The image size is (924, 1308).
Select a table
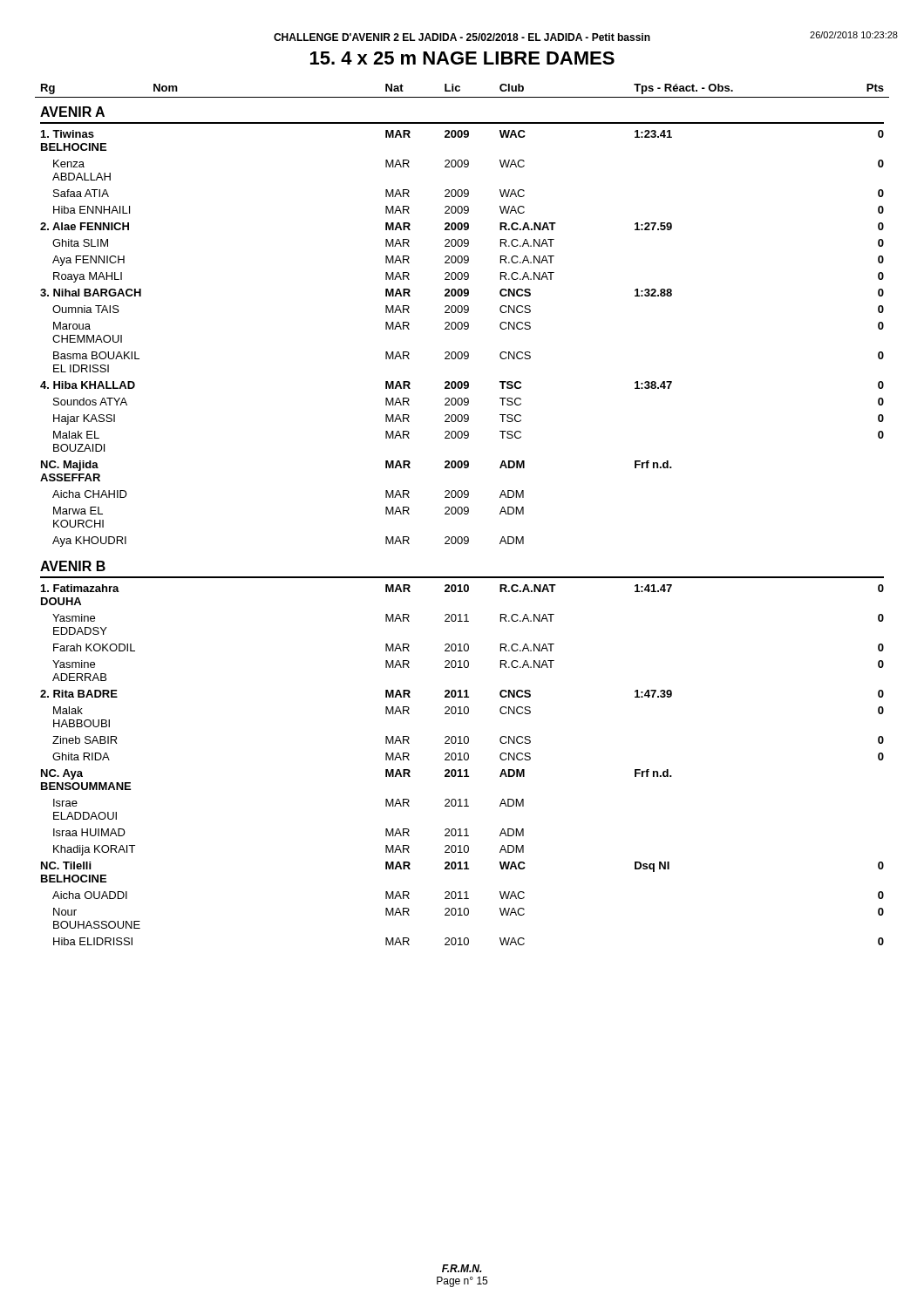pyautogui.click(x=462, y=514)
